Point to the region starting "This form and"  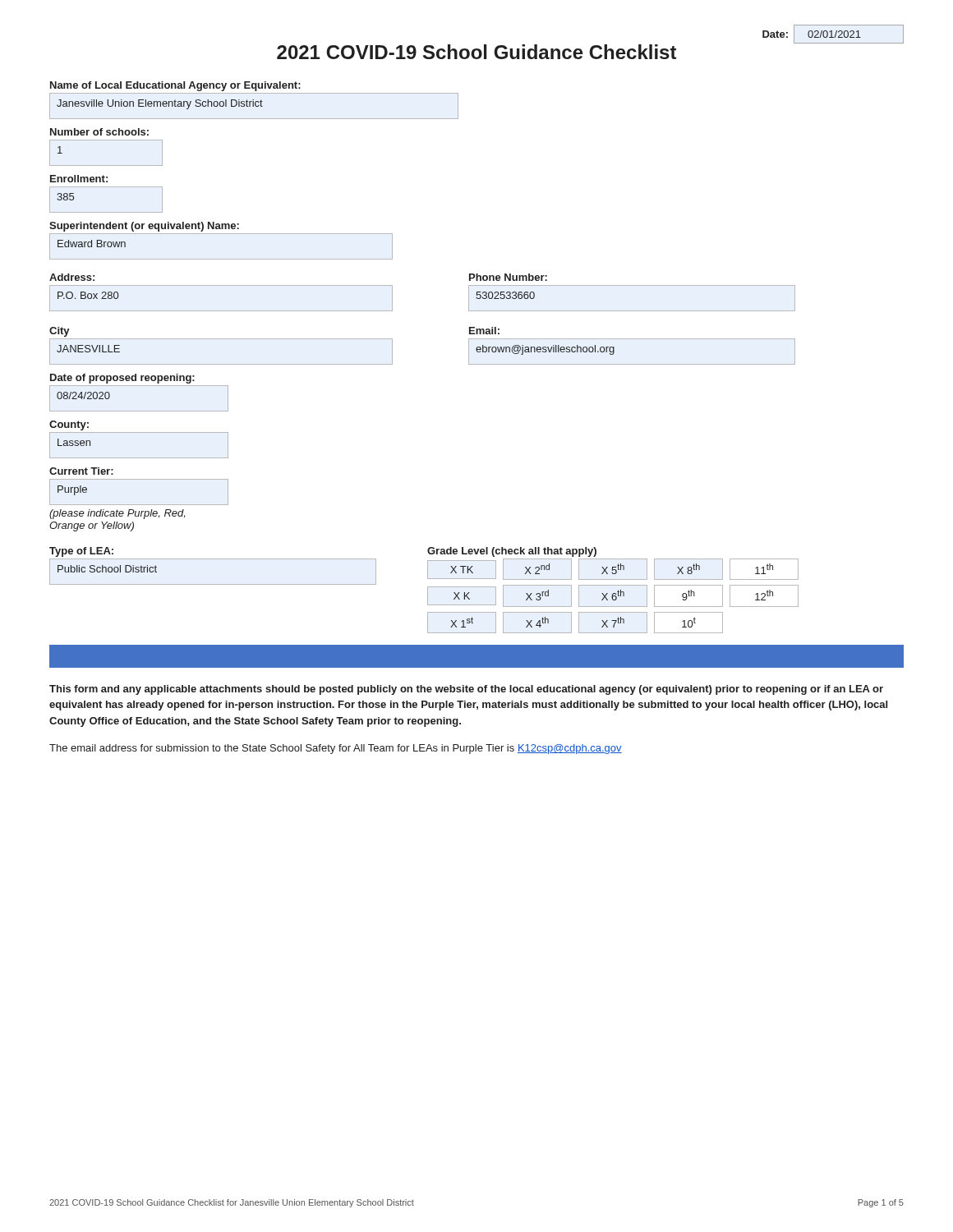(469, 705)
